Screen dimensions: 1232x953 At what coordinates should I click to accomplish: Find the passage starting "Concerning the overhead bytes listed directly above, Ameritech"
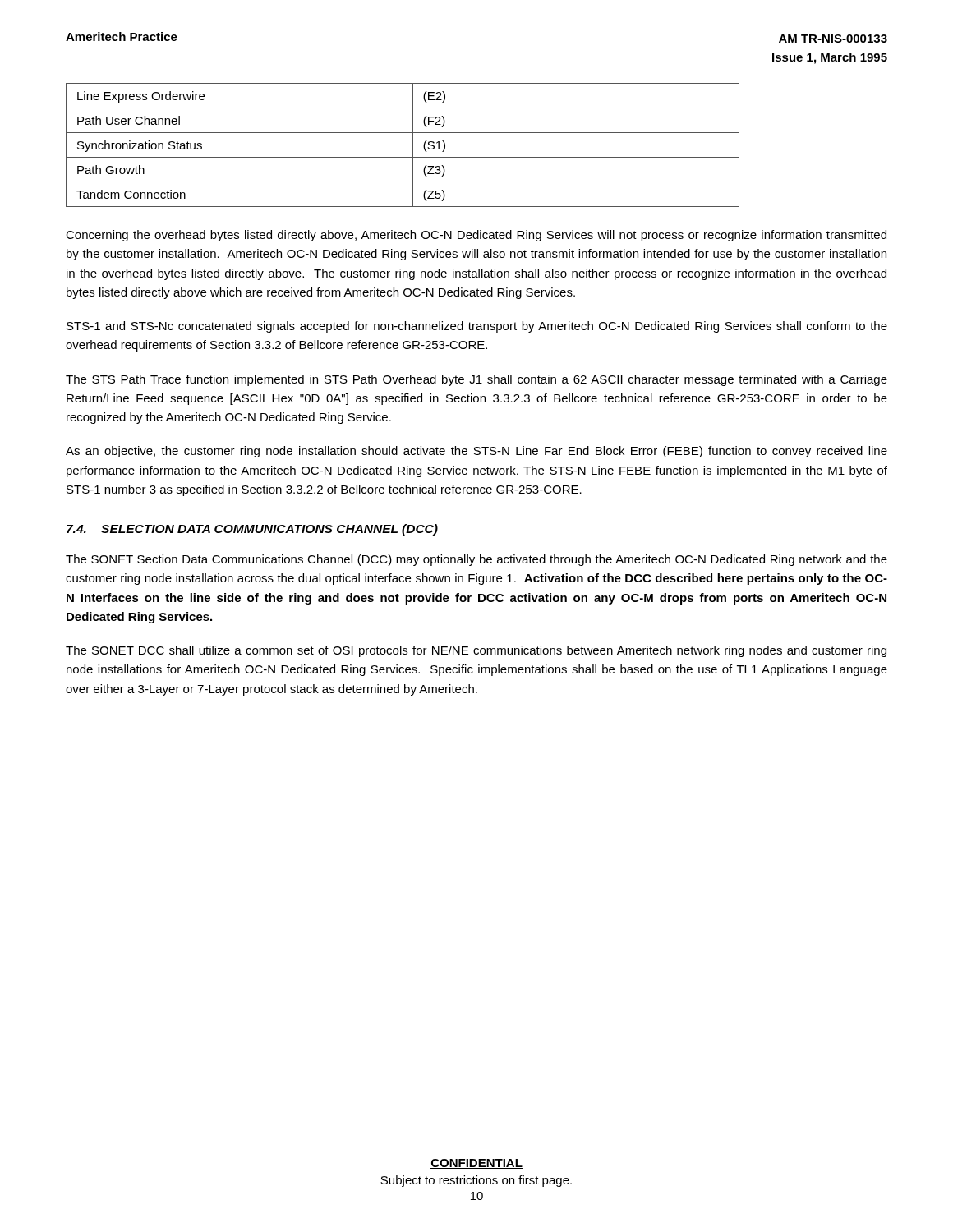[476, 263]
